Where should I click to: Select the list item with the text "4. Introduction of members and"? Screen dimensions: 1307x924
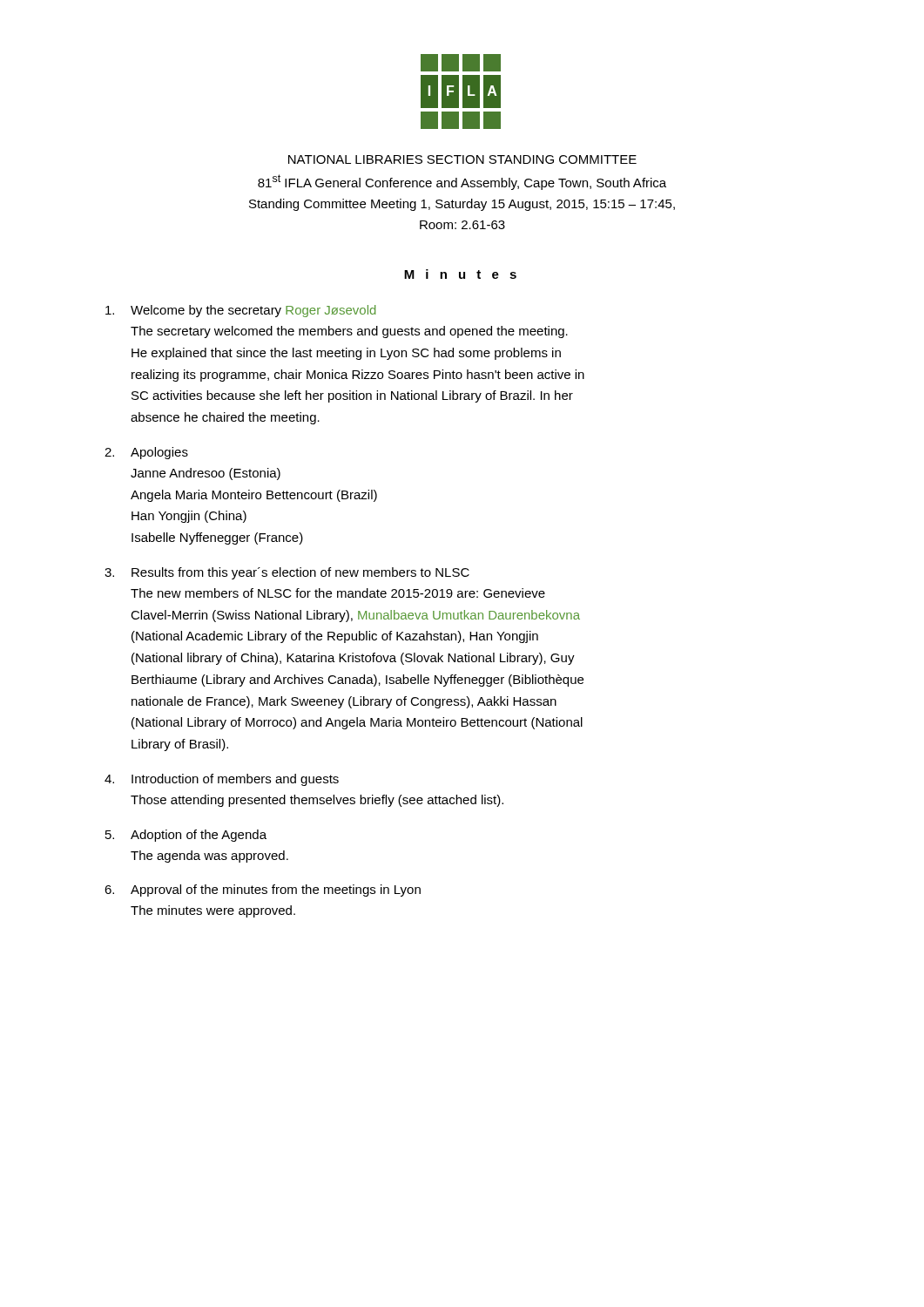462,791
